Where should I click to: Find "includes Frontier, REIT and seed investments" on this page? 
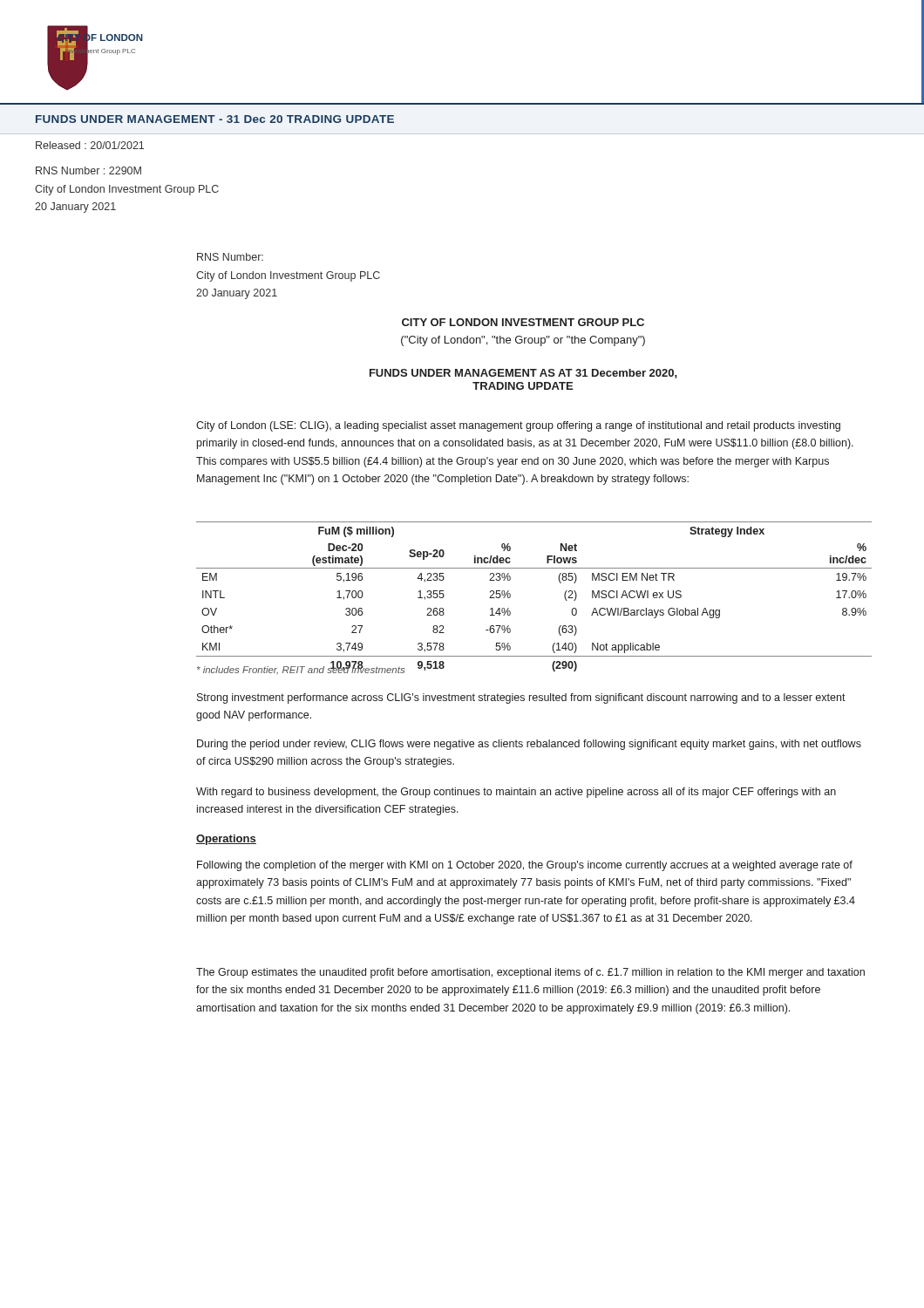301,670
